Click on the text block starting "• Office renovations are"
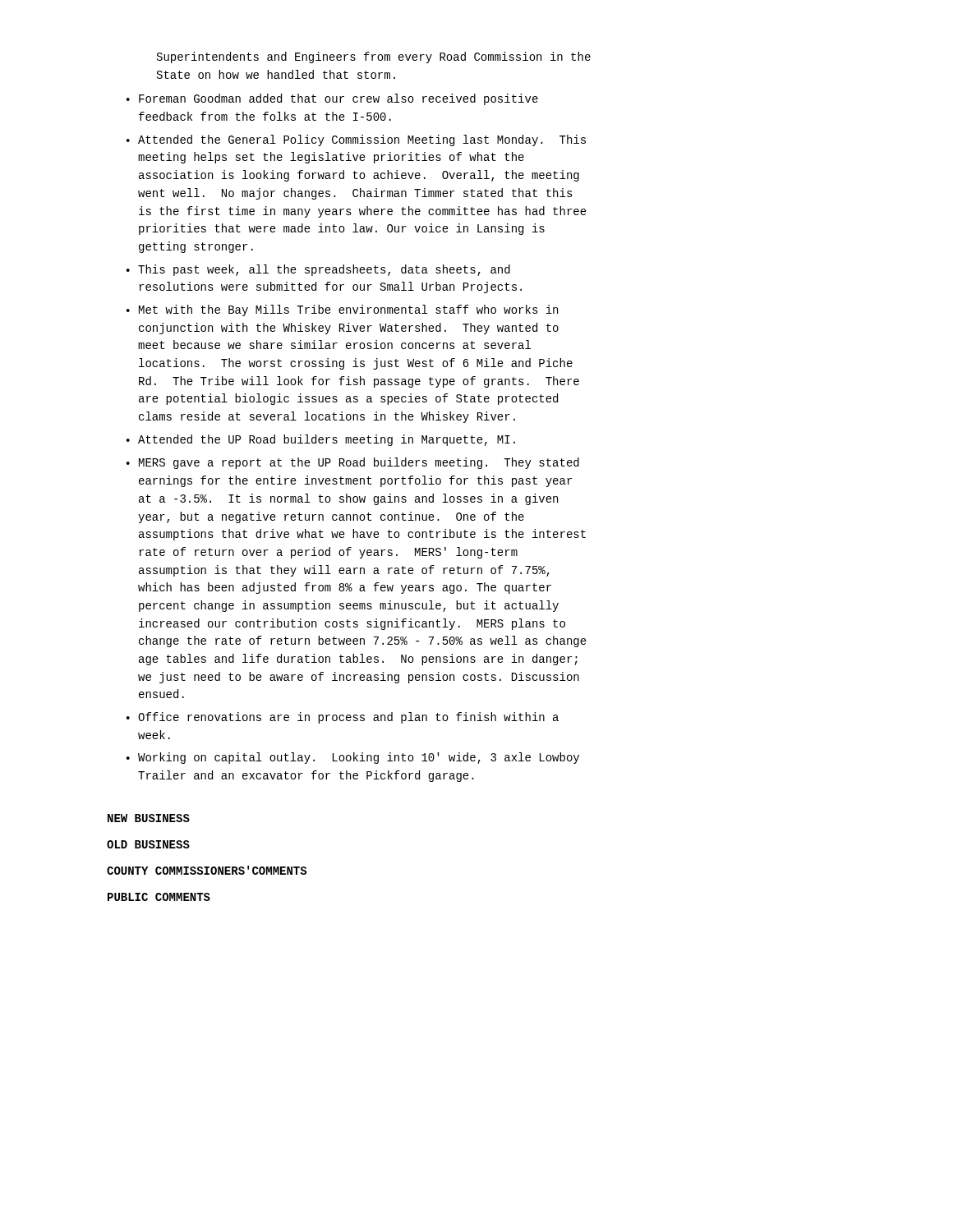Viewport: 953px width, 1232px height. pos(333,727)
